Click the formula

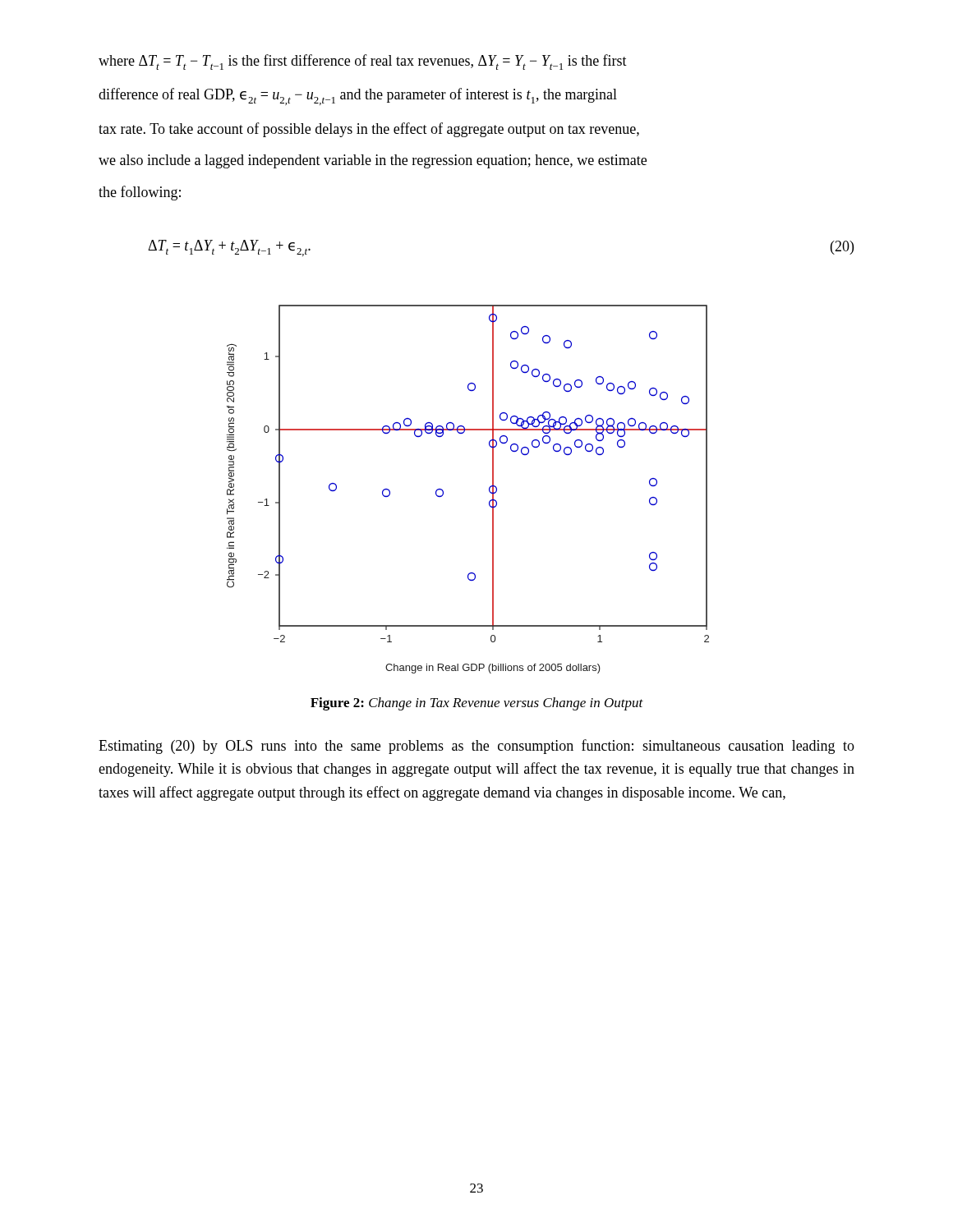[501, 247]
